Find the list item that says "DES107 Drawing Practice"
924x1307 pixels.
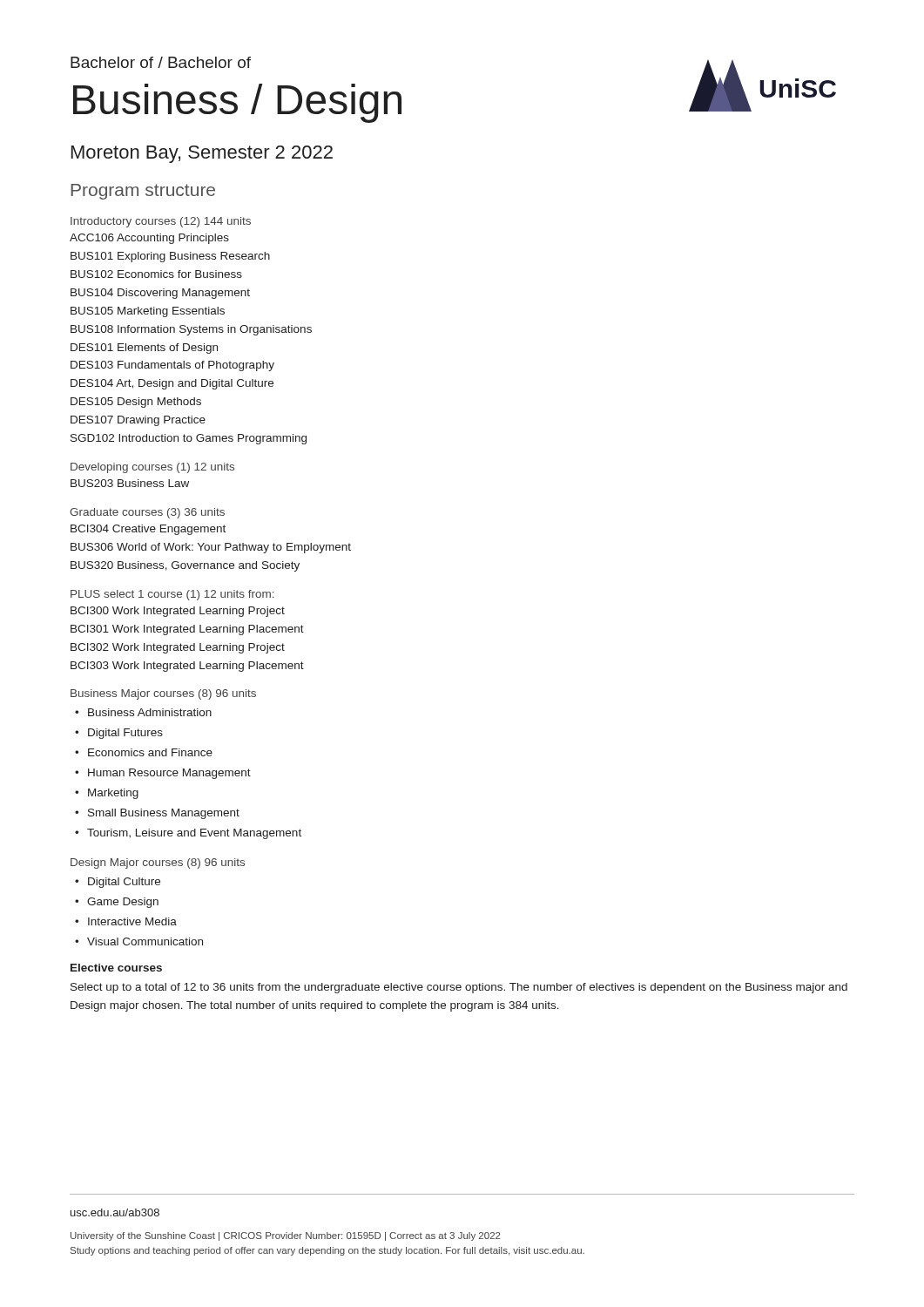[138, 421]
